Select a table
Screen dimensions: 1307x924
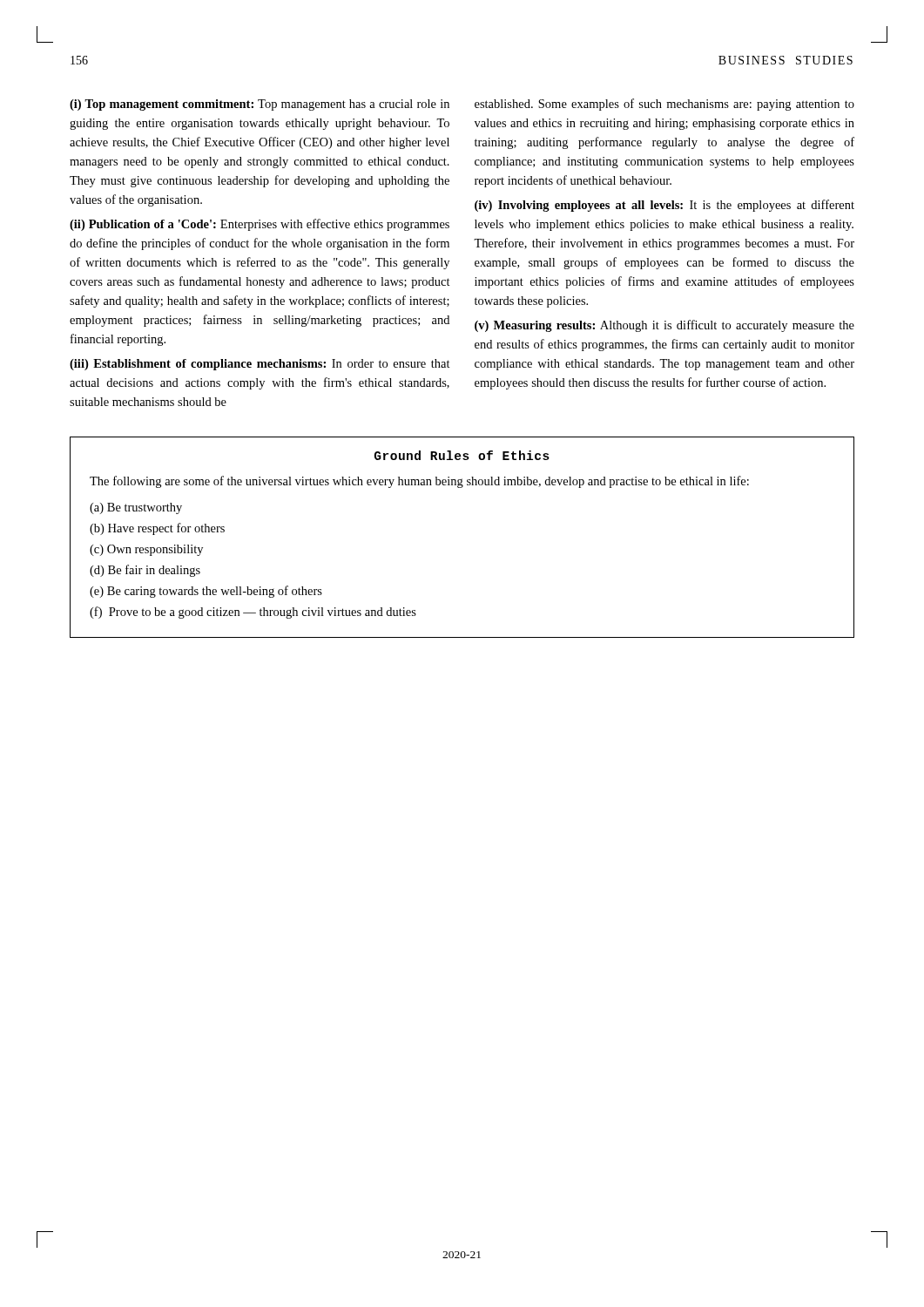[462, 537]
